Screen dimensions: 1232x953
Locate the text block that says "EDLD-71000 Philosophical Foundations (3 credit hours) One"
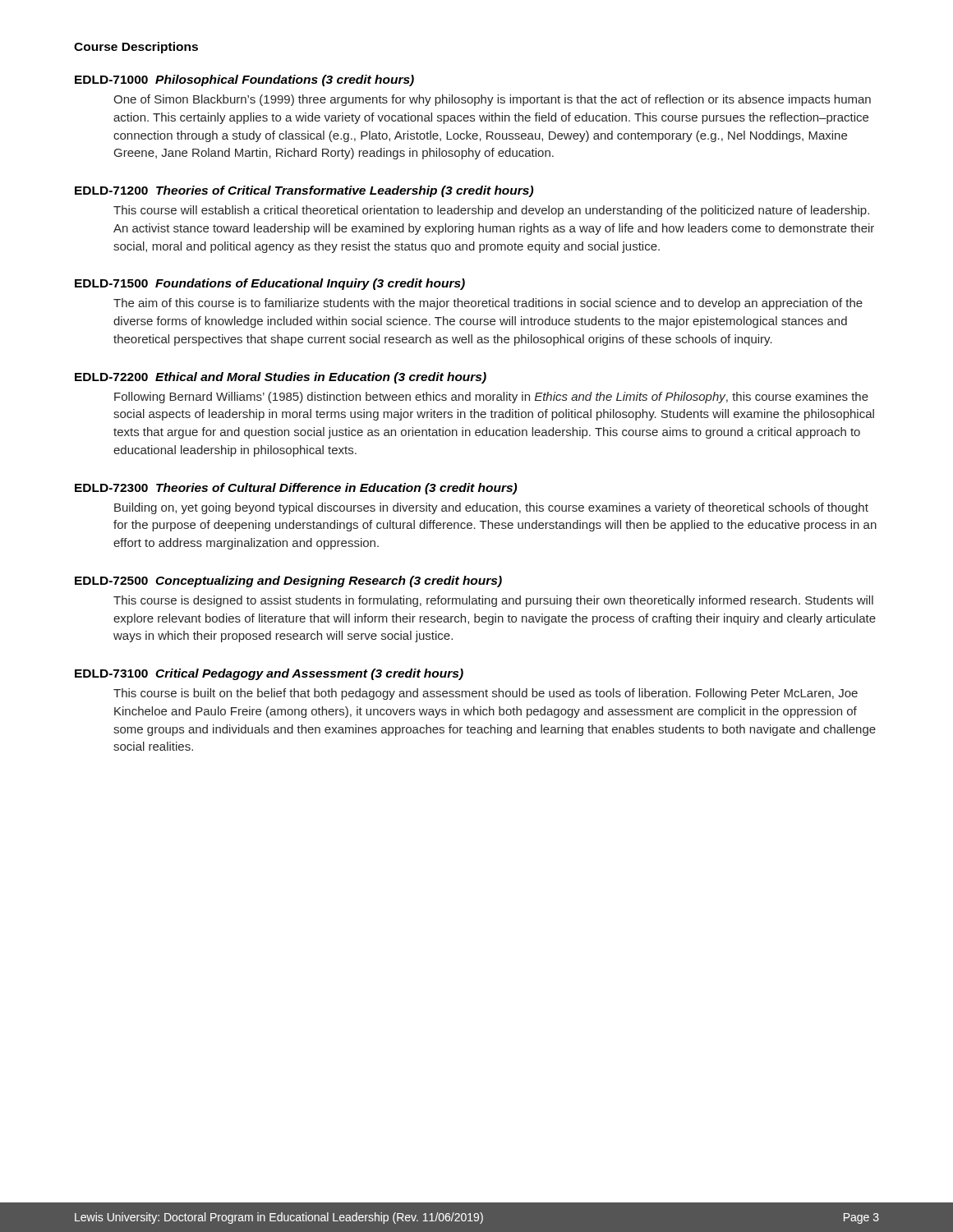476,117
